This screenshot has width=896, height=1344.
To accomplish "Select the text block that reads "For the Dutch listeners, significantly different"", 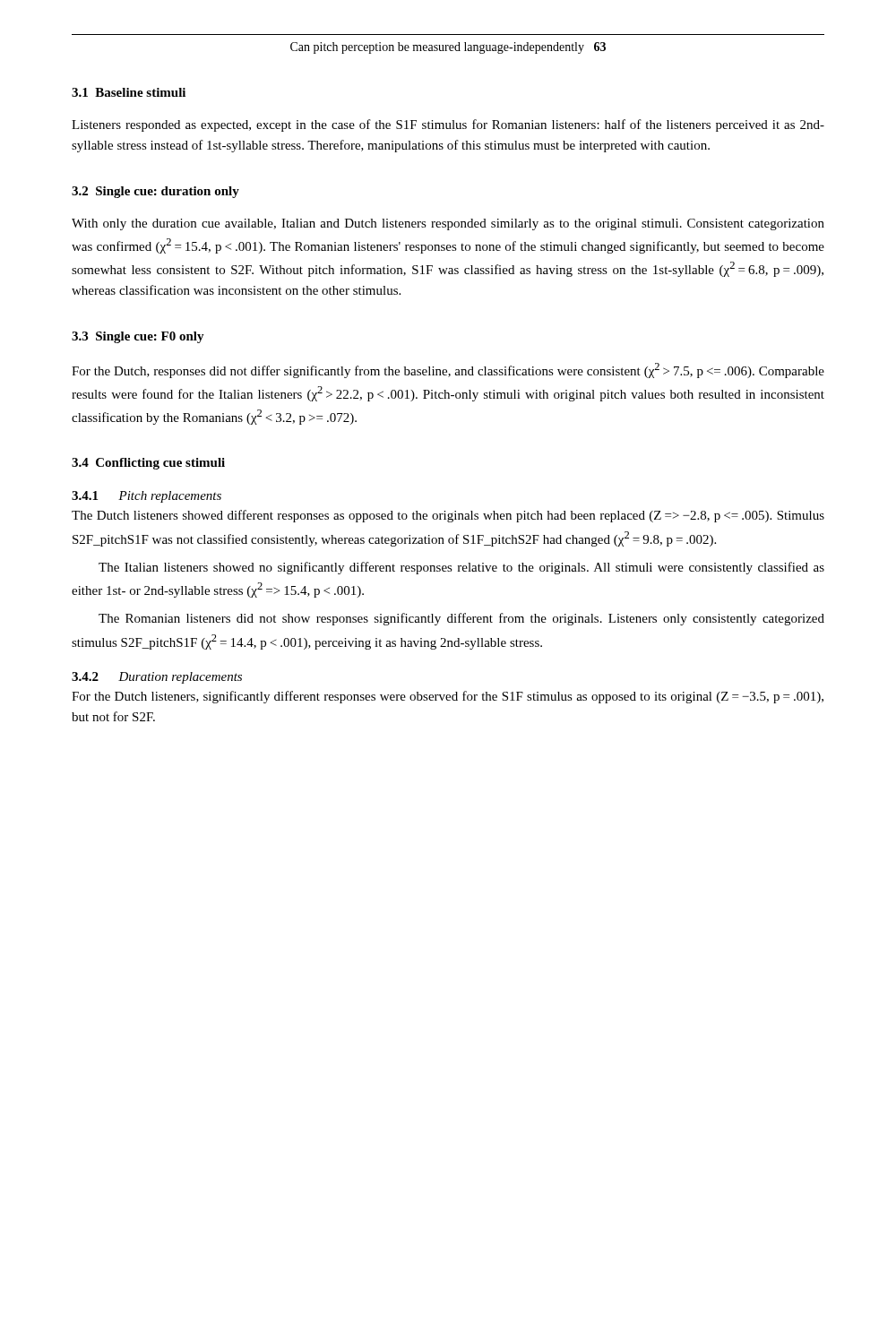I will [x=448, y=706].
